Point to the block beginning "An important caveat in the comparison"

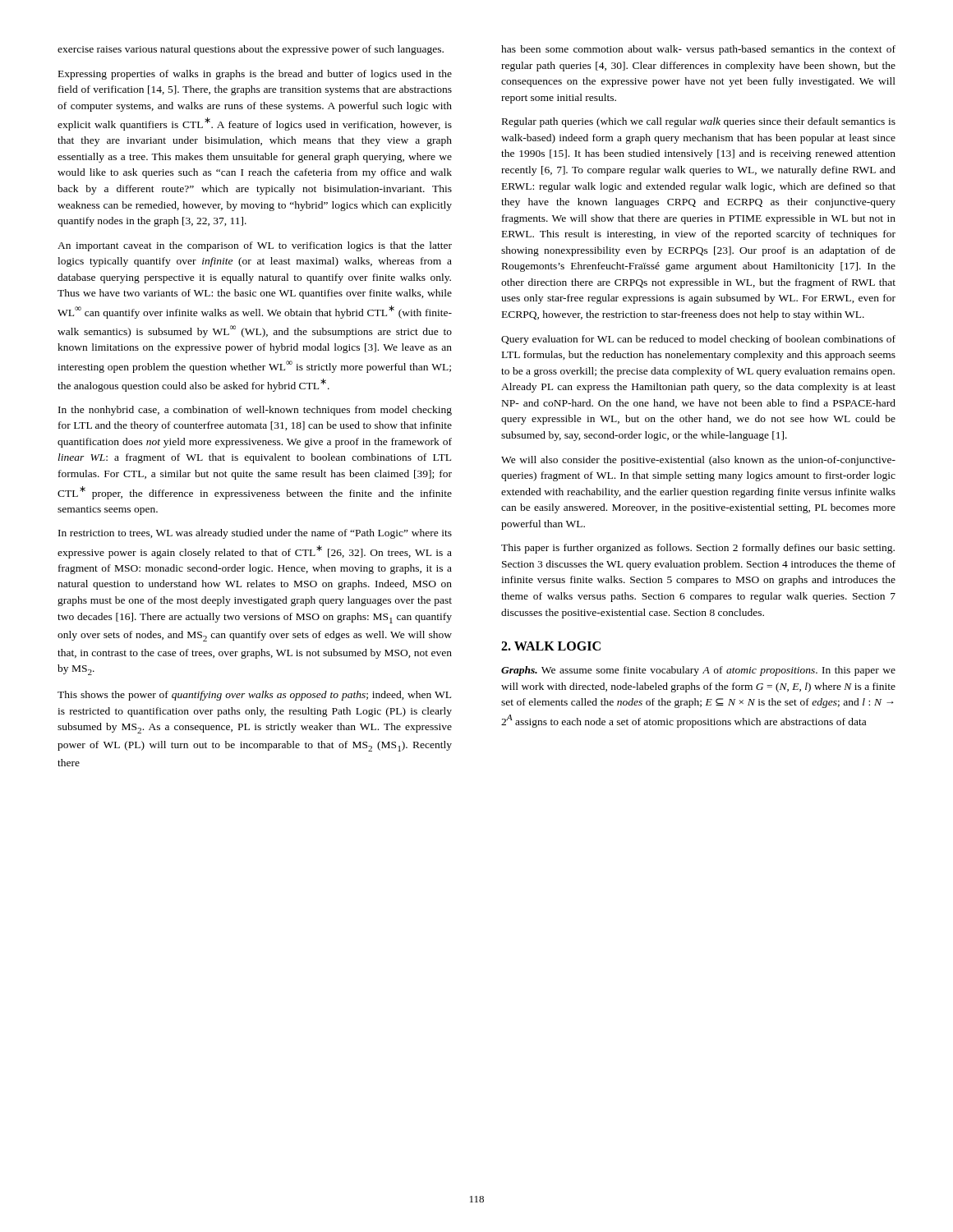255,315
